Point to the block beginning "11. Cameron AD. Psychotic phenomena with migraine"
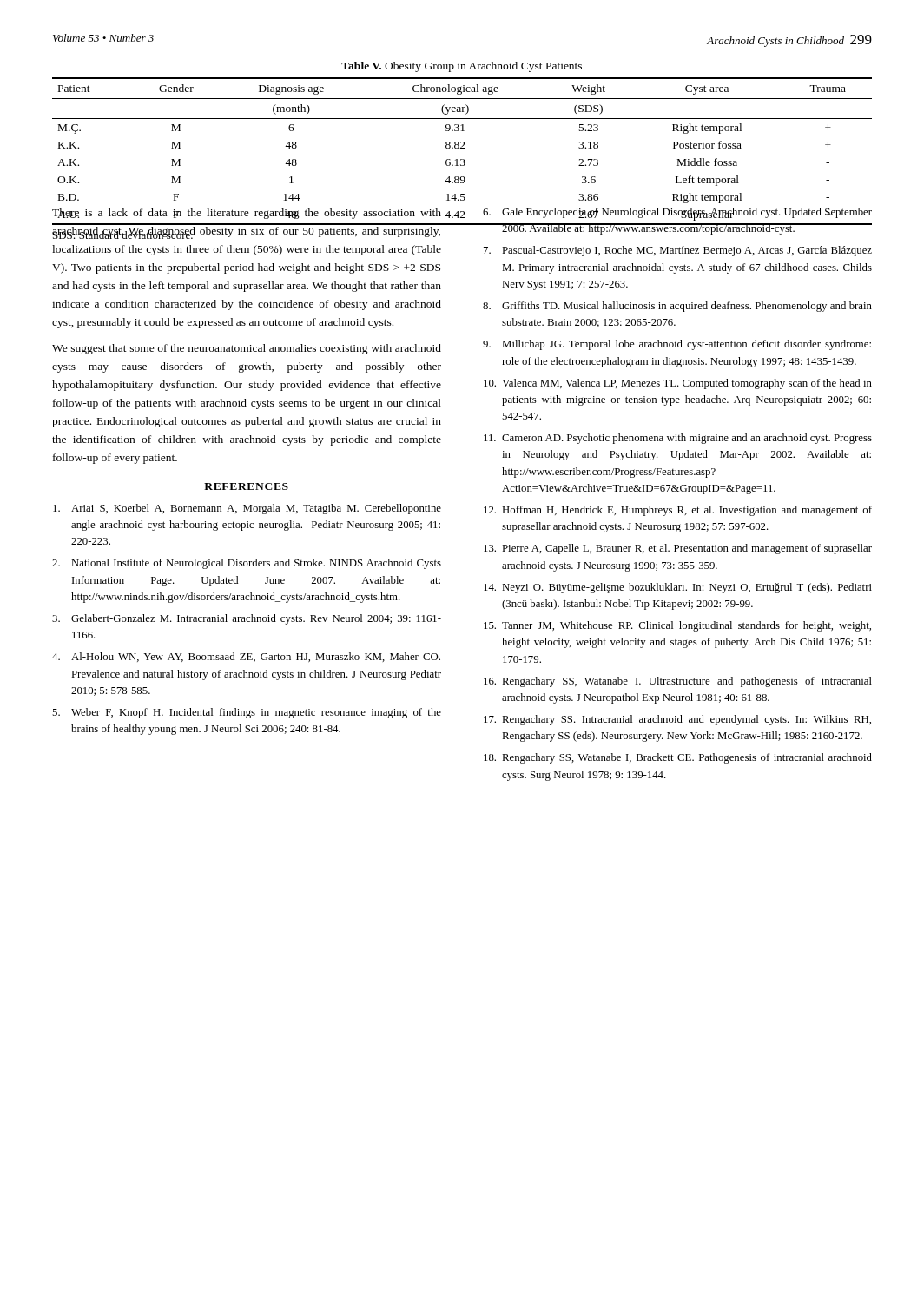 (677, 464)
